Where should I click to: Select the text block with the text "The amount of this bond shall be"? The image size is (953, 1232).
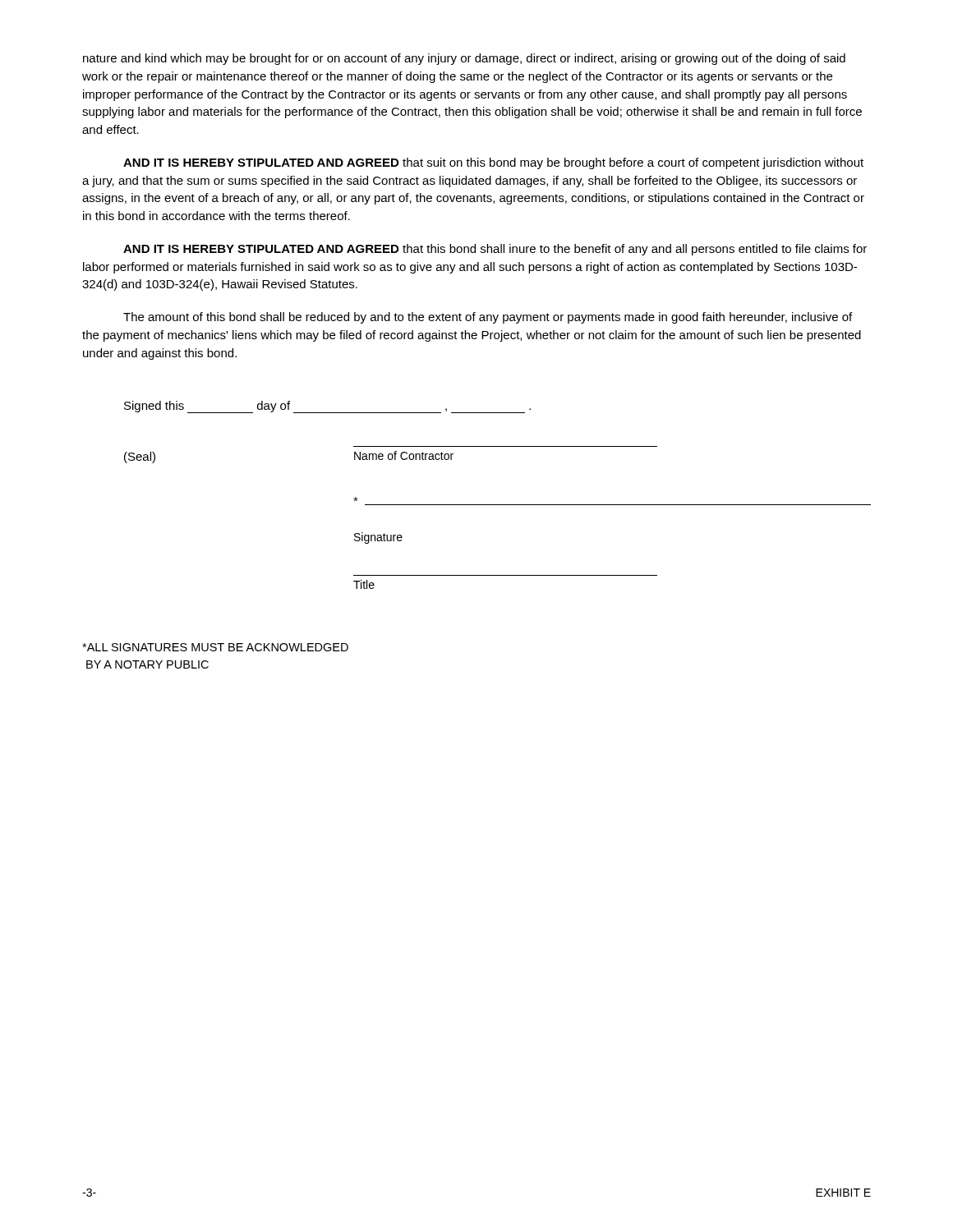pos(472,334)
